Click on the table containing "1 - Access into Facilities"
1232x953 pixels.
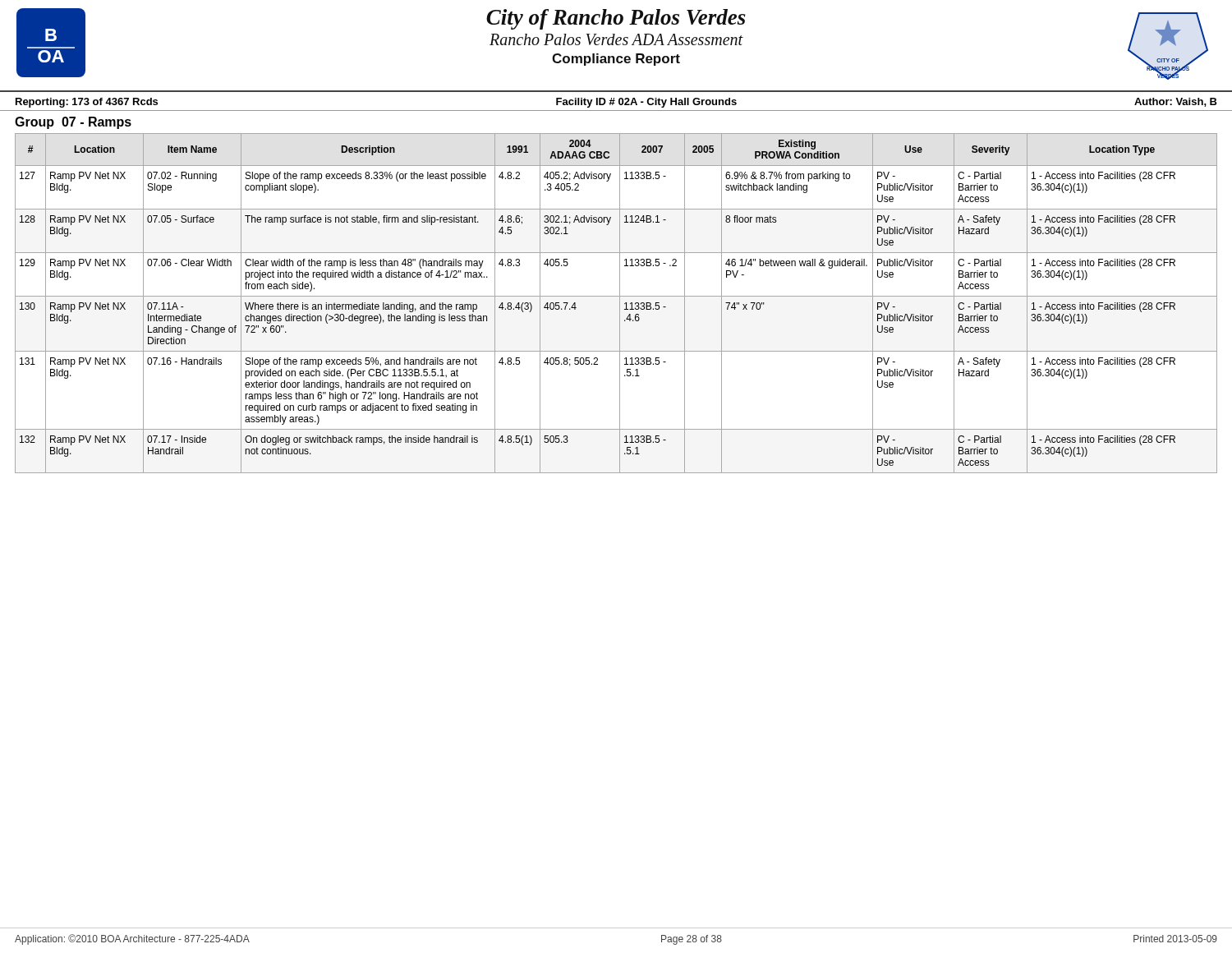click(616, 303)
